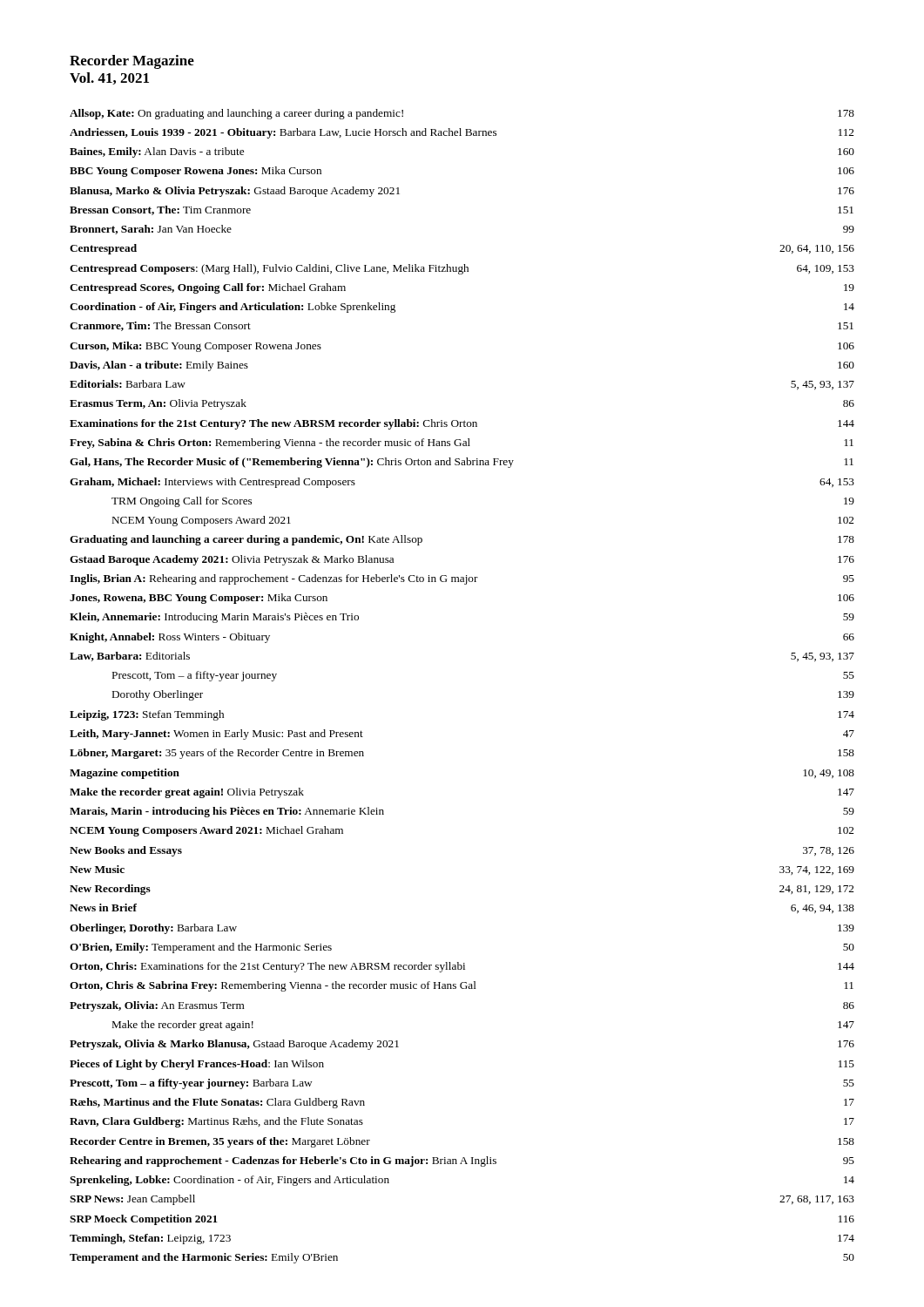Click a table
The width and height of the screenshot is (924, 1307).
coord(462,685)
